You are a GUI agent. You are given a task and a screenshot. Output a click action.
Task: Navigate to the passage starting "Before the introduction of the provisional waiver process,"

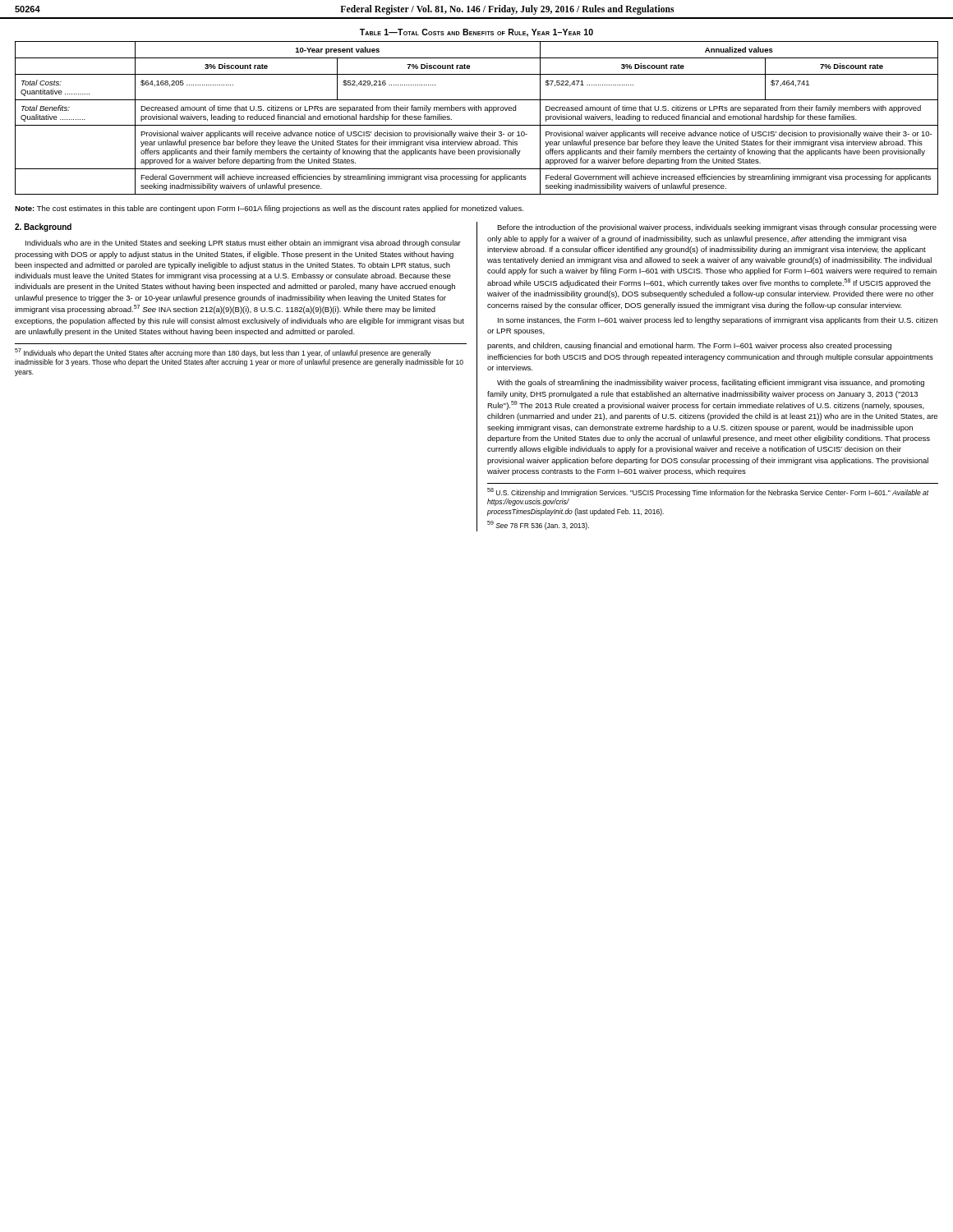[713, 279]
